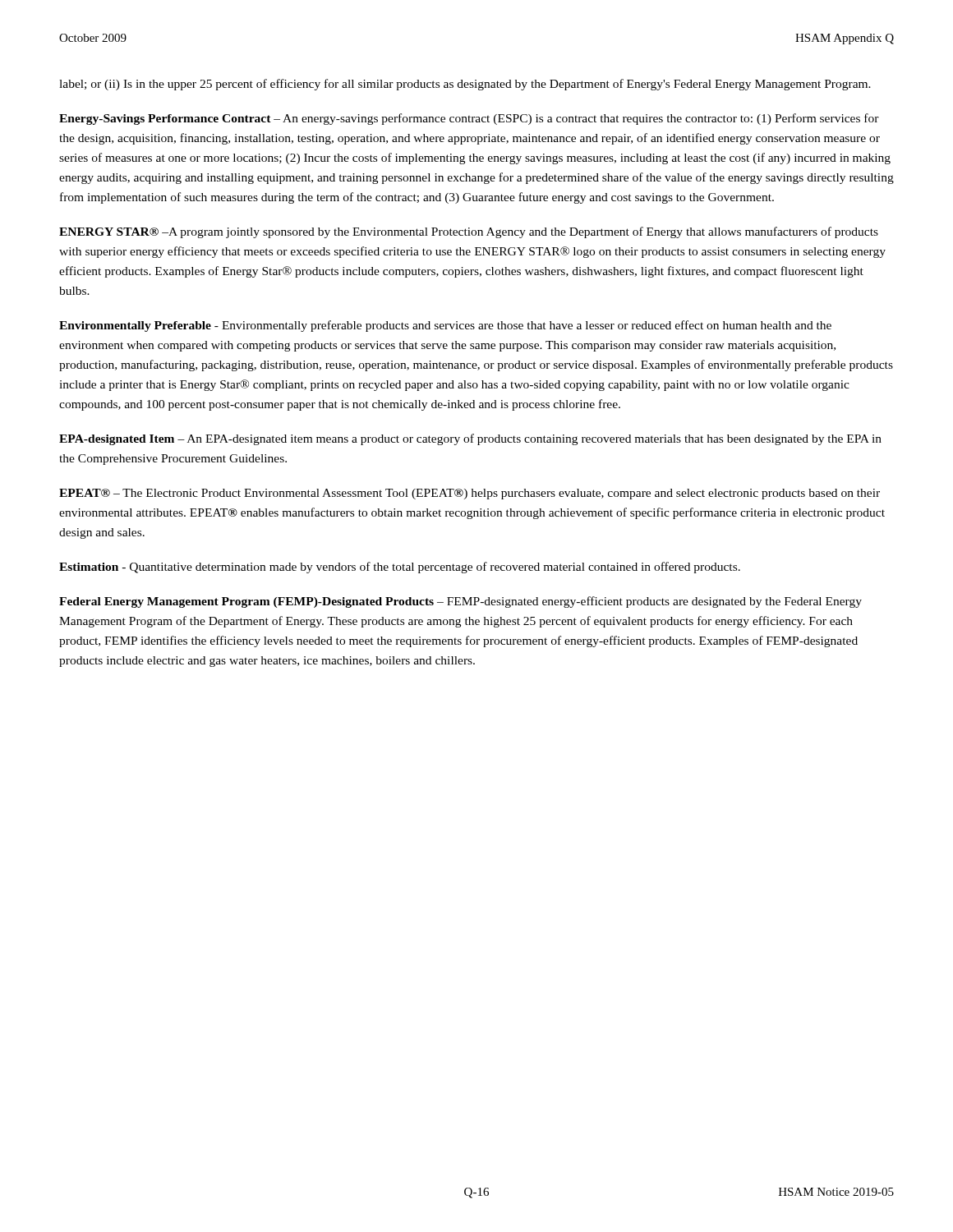Locate the region starting "EPEAT® – The Electronic Product Environmental Assessment Tool"
Screen dimensions: 1232x953
[472, 512]
